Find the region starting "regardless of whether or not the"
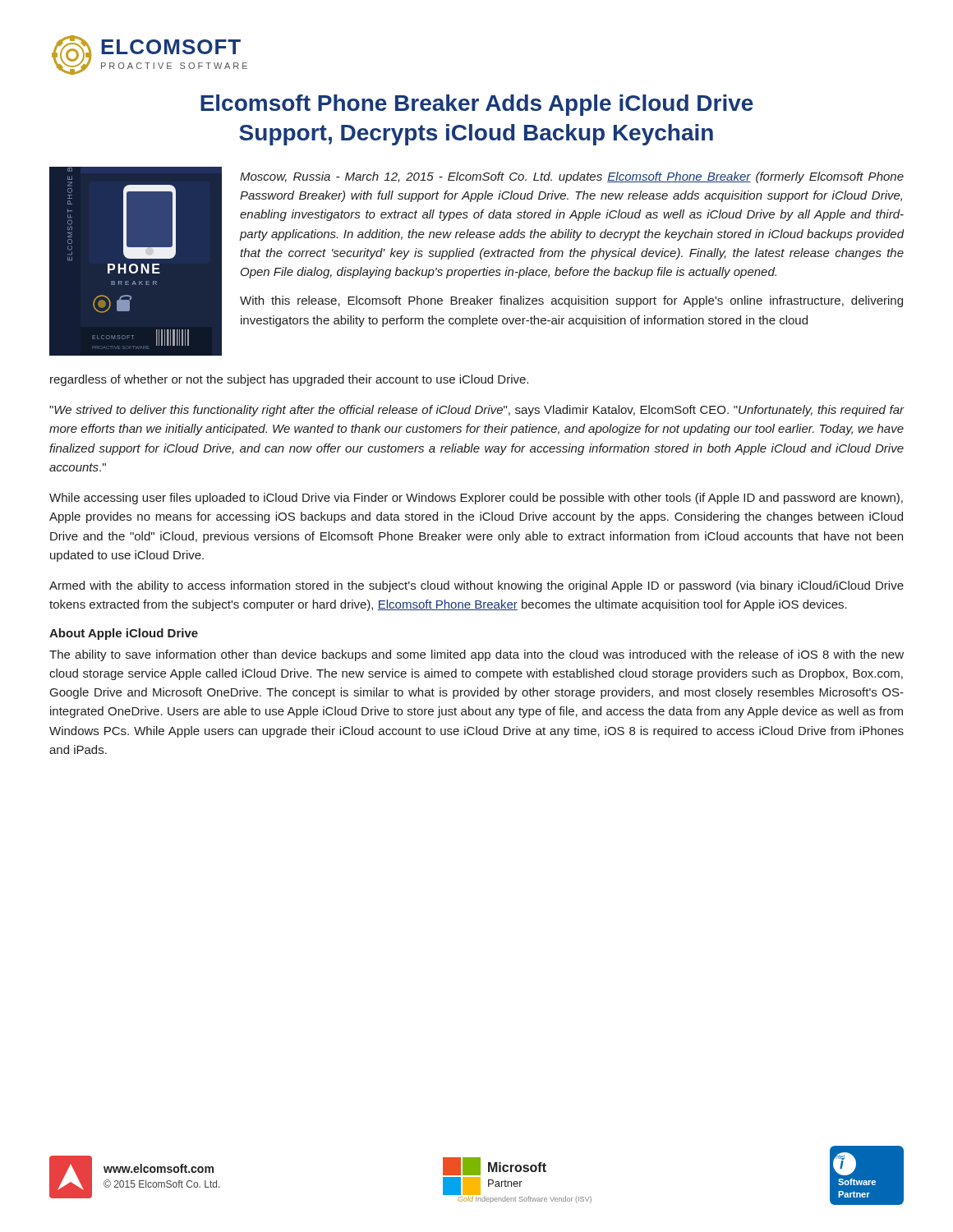The width and height of the screenshot is (953, 1232). [289, 379]
